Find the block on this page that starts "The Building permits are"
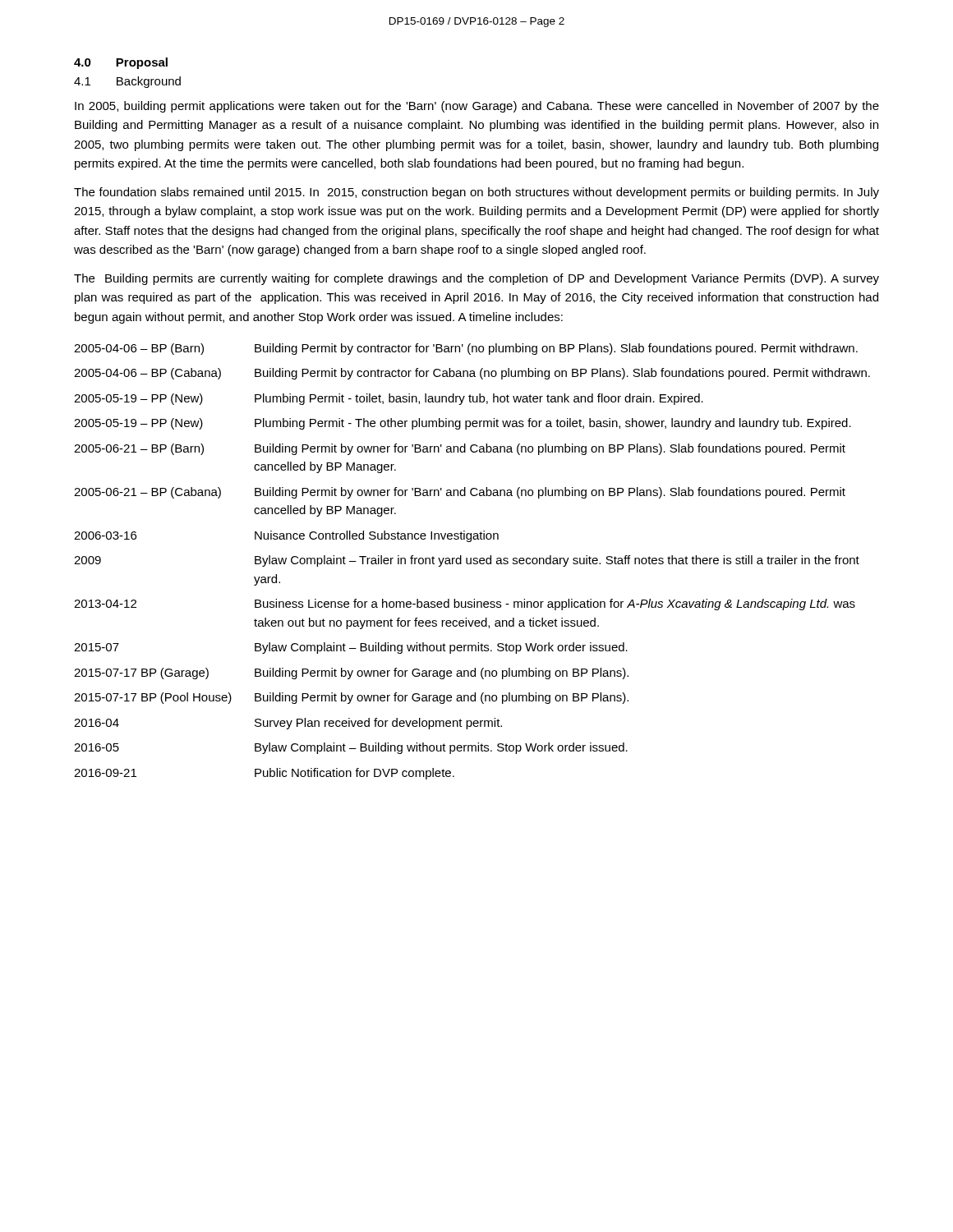953x1232 pixels. (x=476, y=297)
